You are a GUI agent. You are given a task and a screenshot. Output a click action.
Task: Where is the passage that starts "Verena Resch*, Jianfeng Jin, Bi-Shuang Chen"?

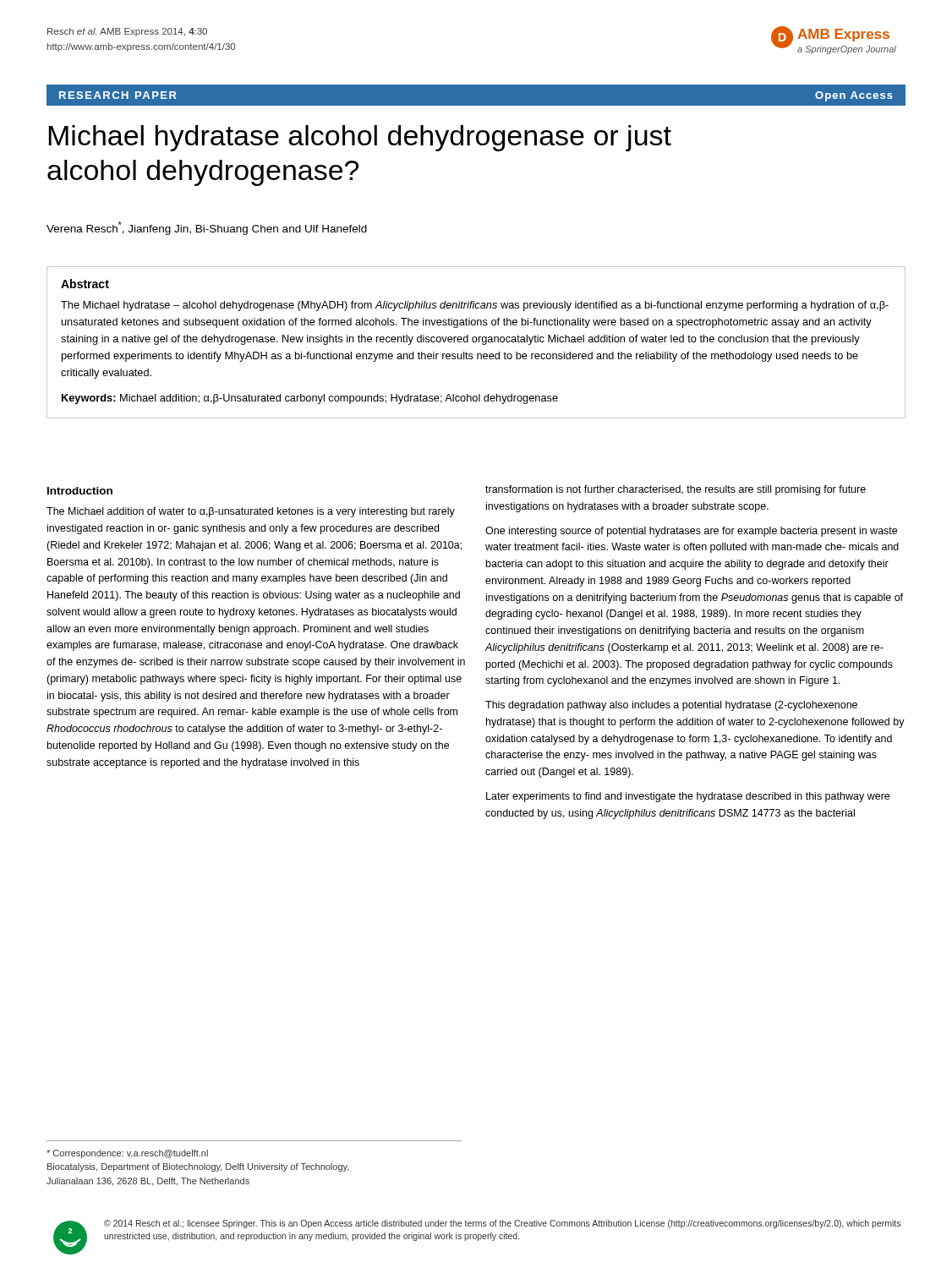coord(207,227)
